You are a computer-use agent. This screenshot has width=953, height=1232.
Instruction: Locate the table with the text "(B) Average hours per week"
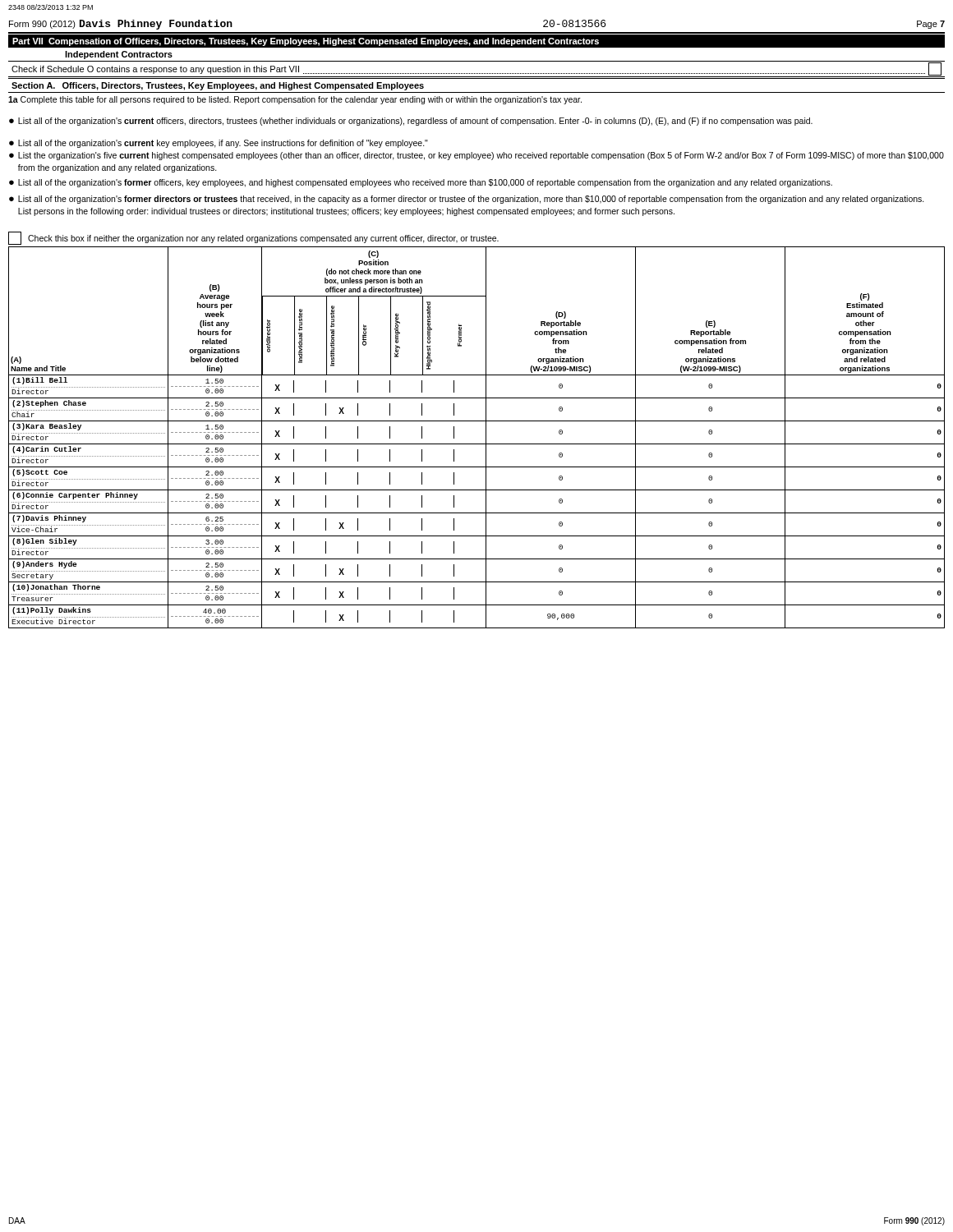[476, 437]
